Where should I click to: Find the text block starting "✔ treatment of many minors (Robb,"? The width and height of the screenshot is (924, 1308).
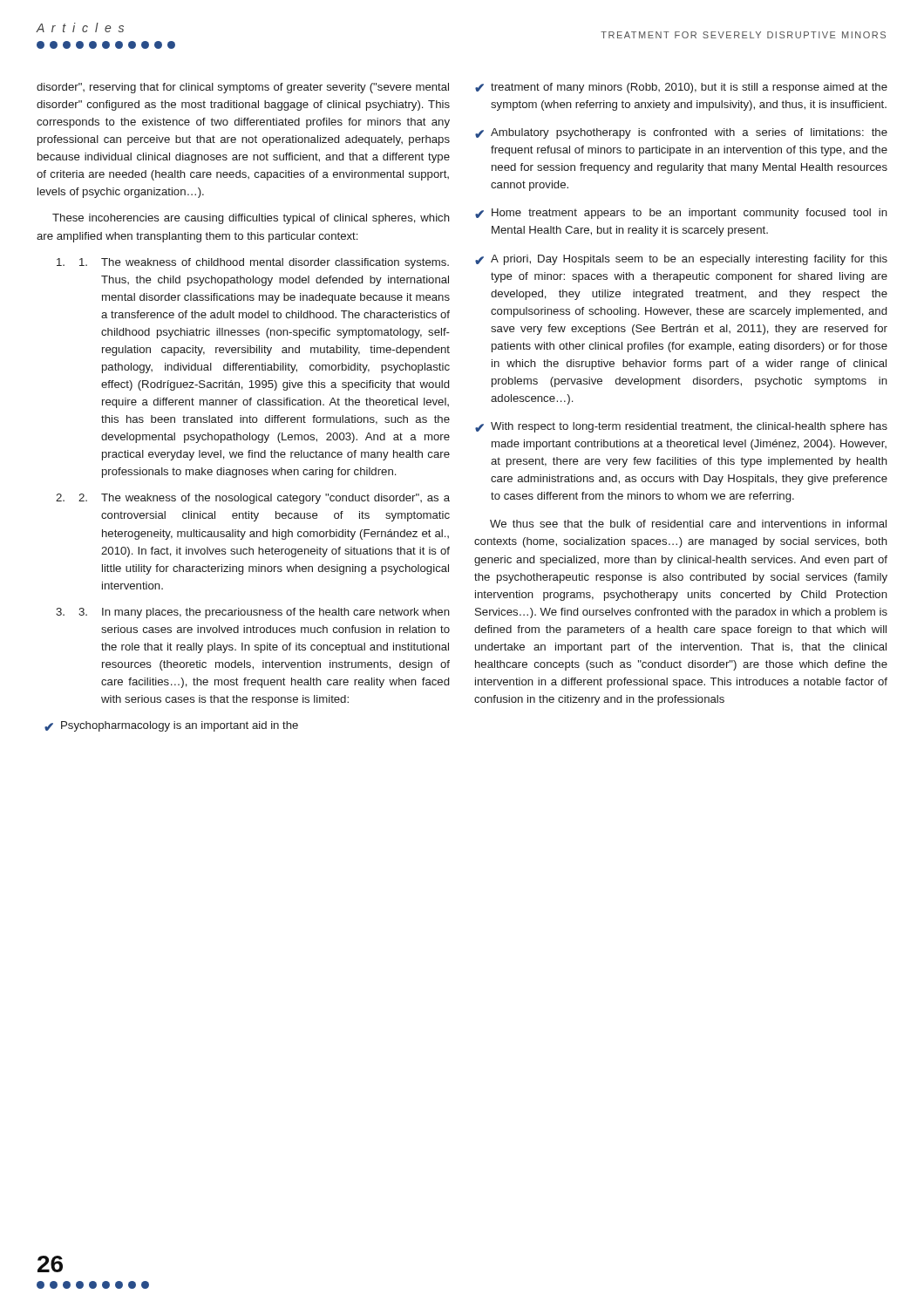tap(681, 96)
